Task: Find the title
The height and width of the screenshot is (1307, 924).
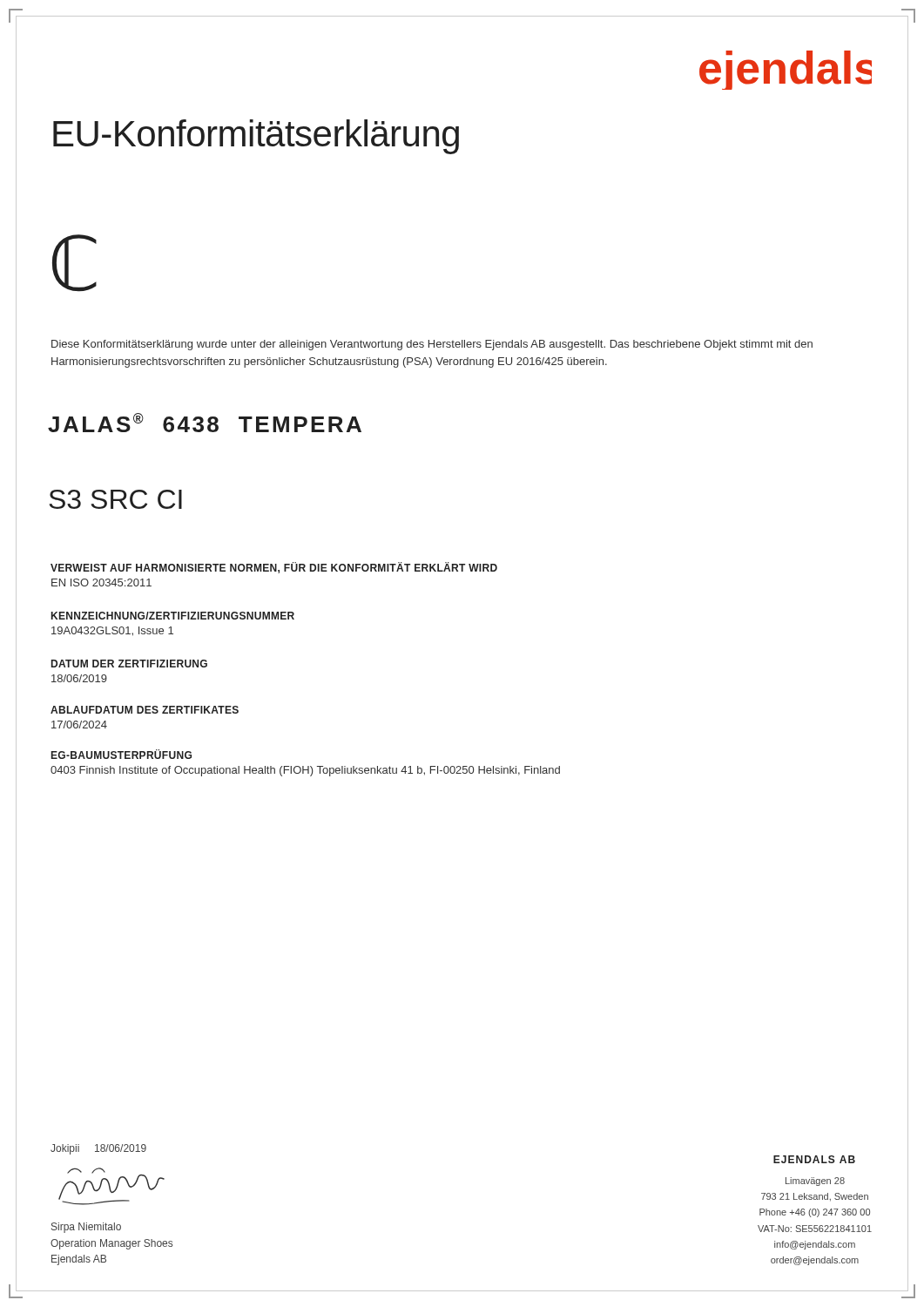Action: click(x=256, y=134)
